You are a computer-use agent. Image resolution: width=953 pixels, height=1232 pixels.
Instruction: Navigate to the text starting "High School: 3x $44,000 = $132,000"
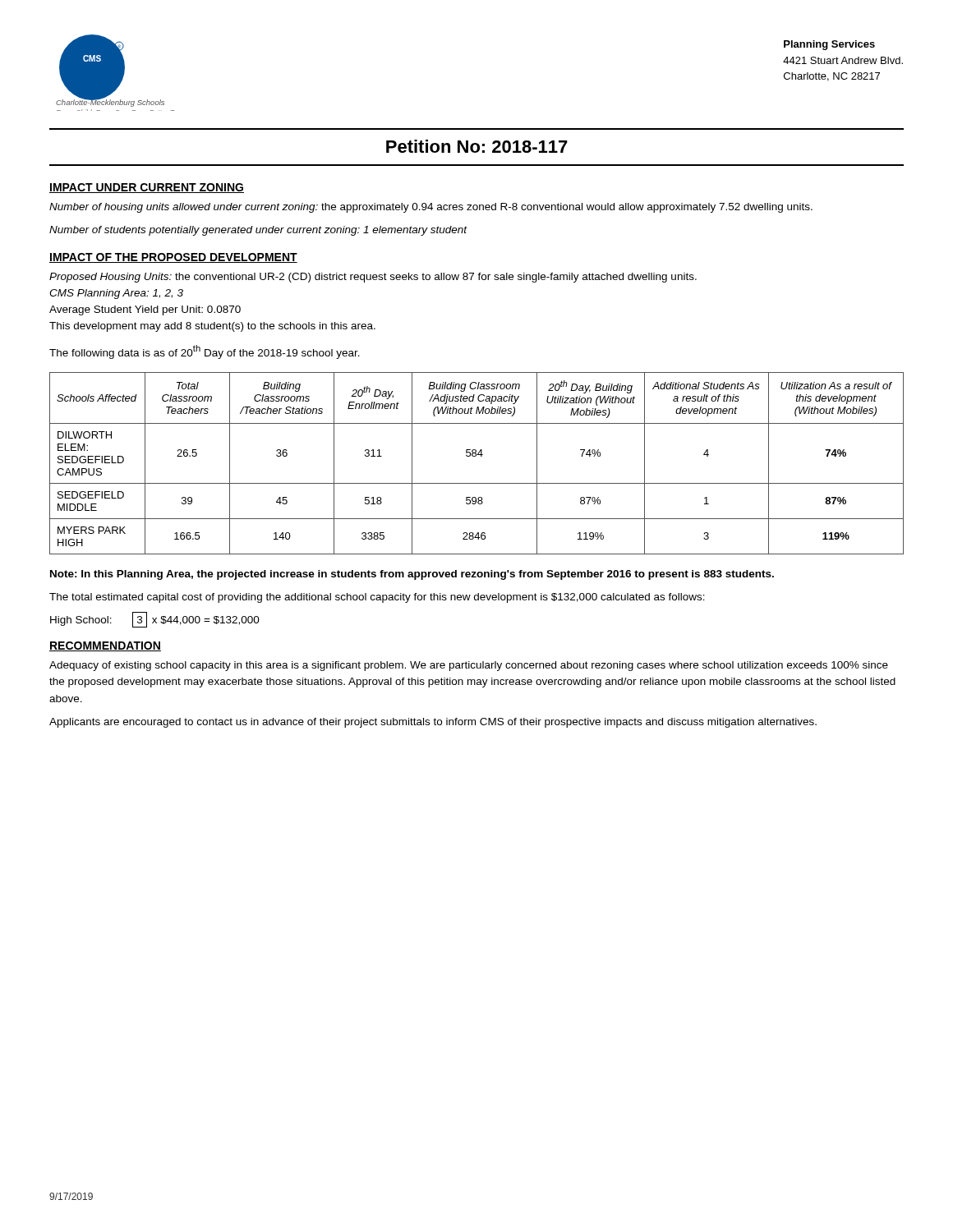coord(154,620)
